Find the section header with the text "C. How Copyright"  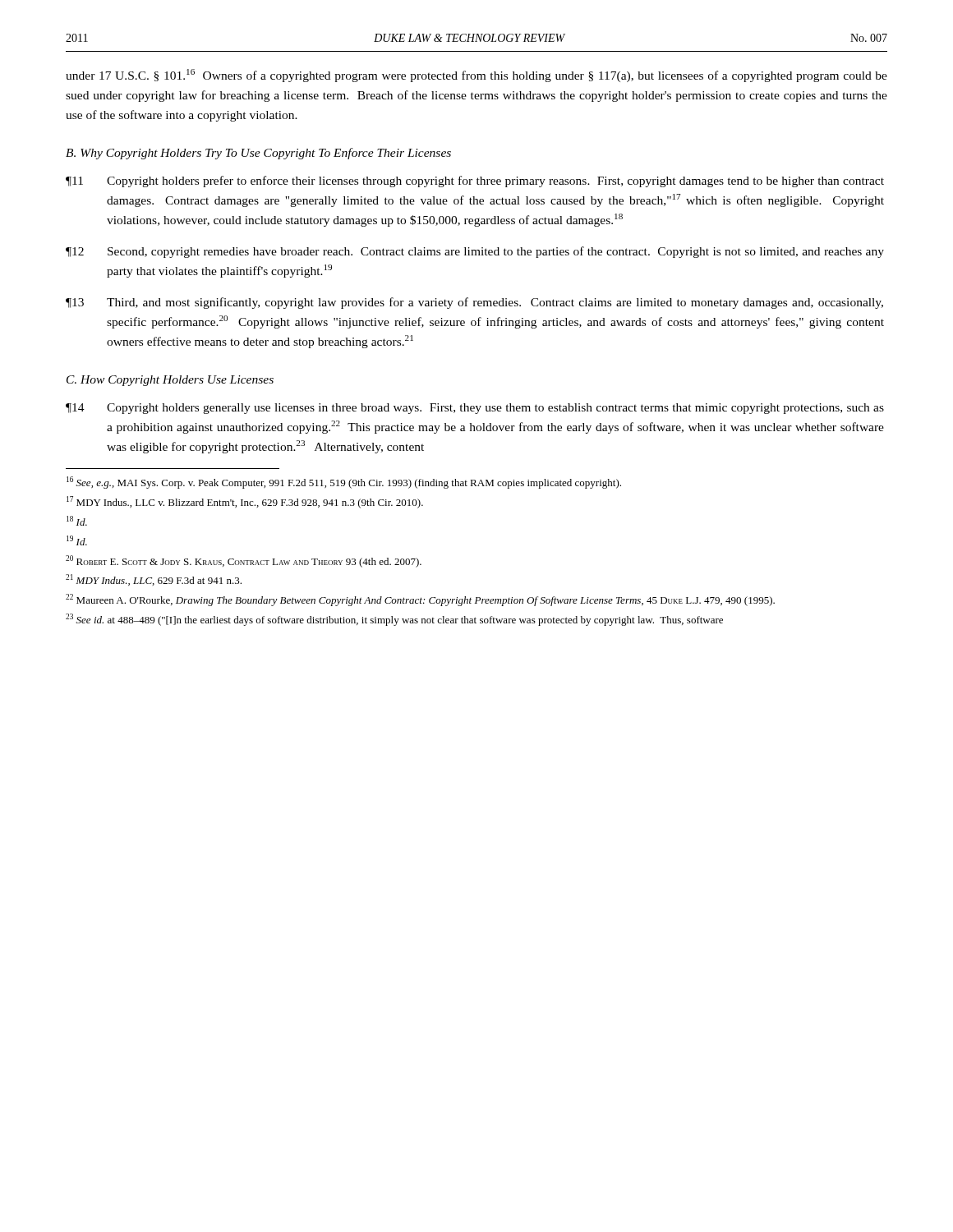point(170,379)
